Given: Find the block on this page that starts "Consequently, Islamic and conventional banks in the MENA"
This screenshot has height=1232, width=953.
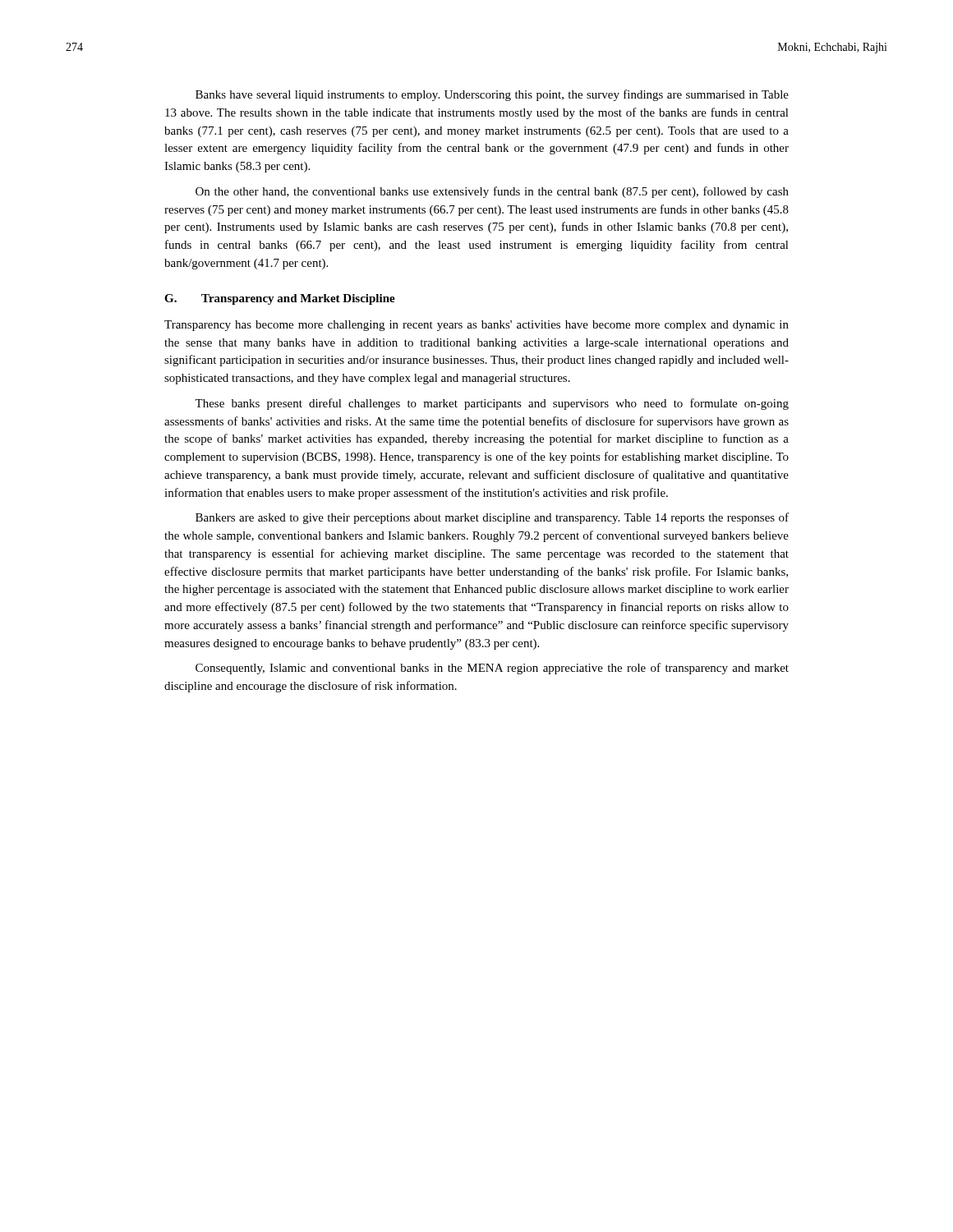Looking at the screenshot, I should point(476,678).
